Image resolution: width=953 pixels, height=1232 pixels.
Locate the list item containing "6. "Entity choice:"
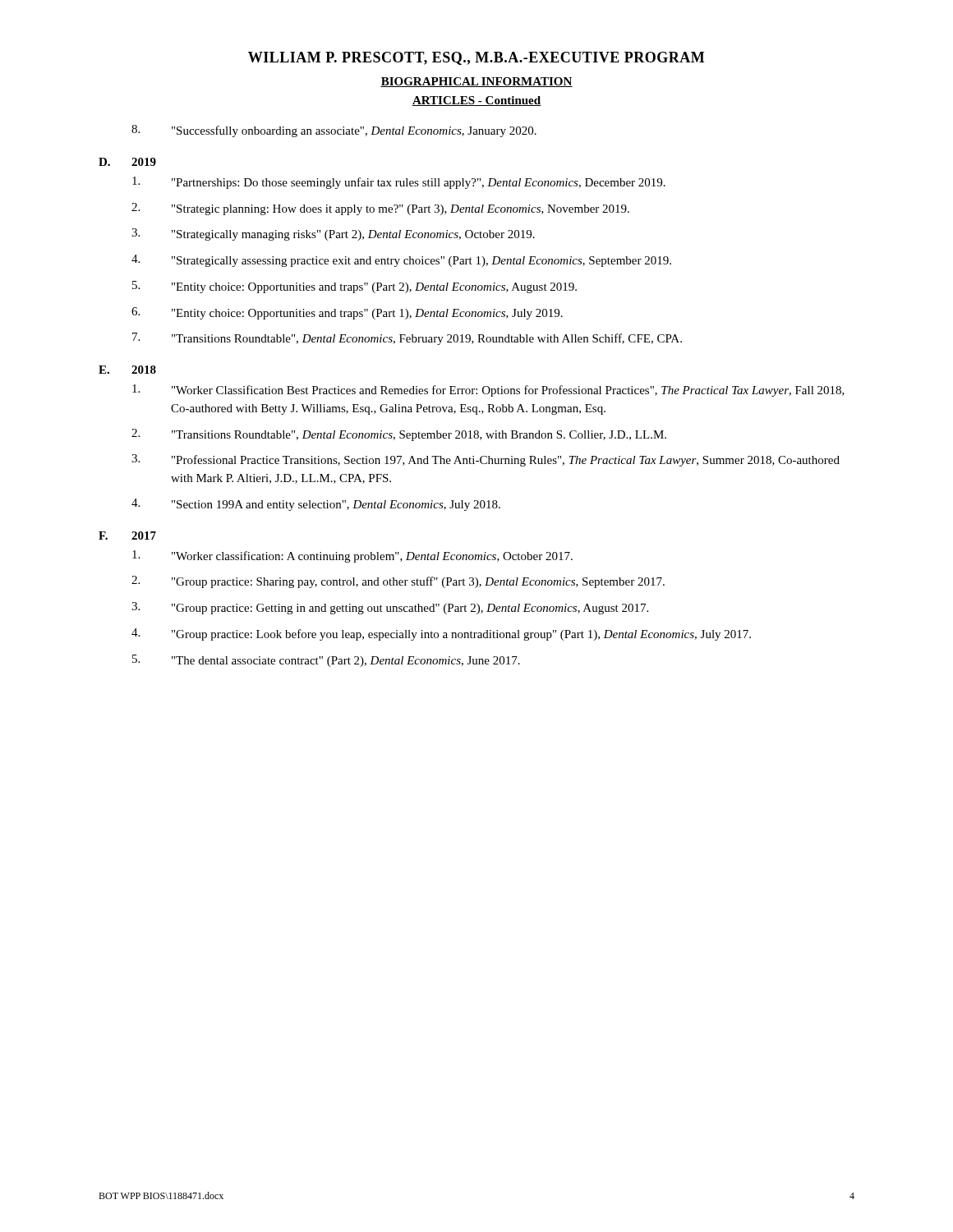(x=493, y=313)
